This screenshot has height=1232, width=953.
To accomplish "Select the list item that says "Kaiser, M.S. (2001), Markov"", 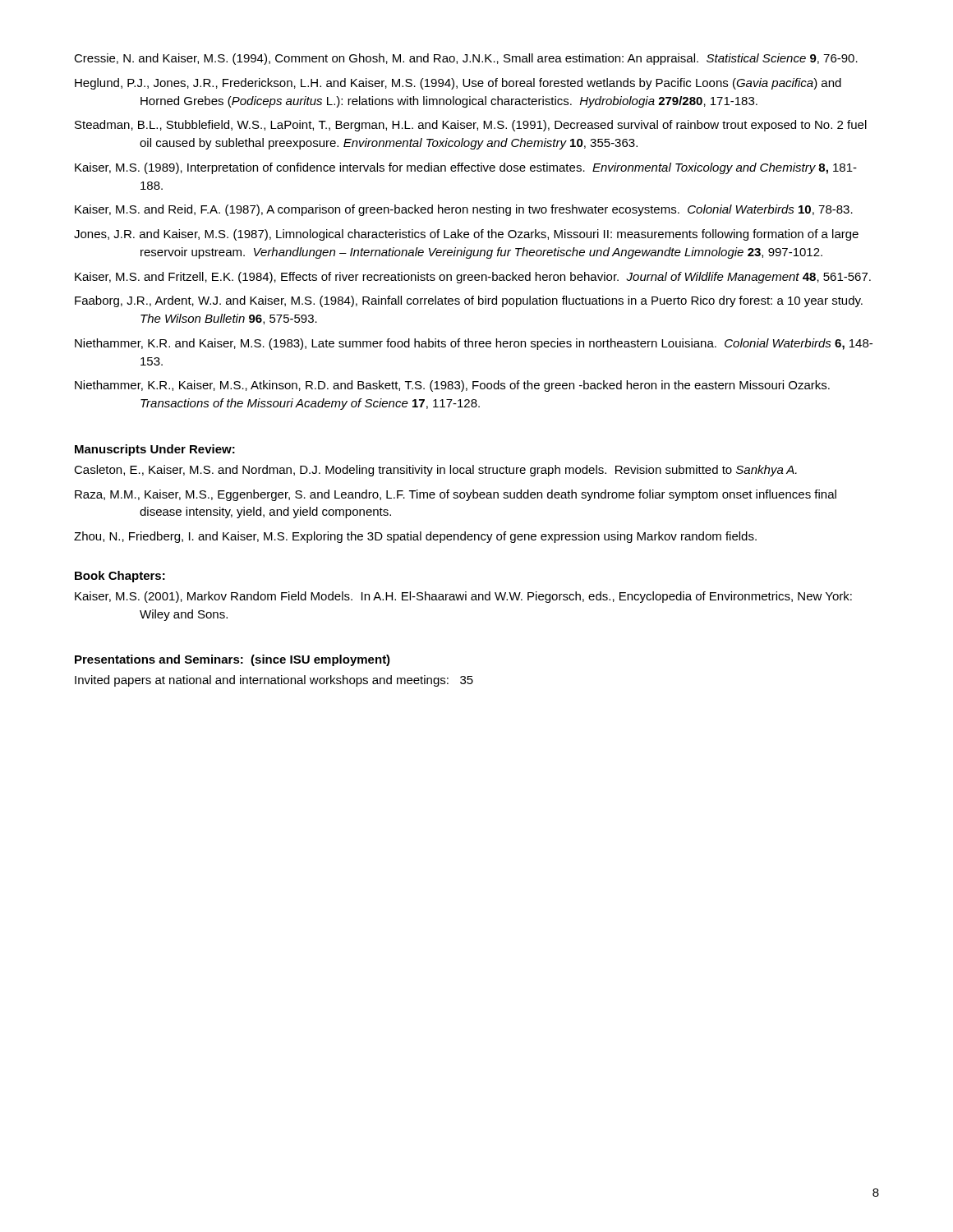I will [463, 605].
